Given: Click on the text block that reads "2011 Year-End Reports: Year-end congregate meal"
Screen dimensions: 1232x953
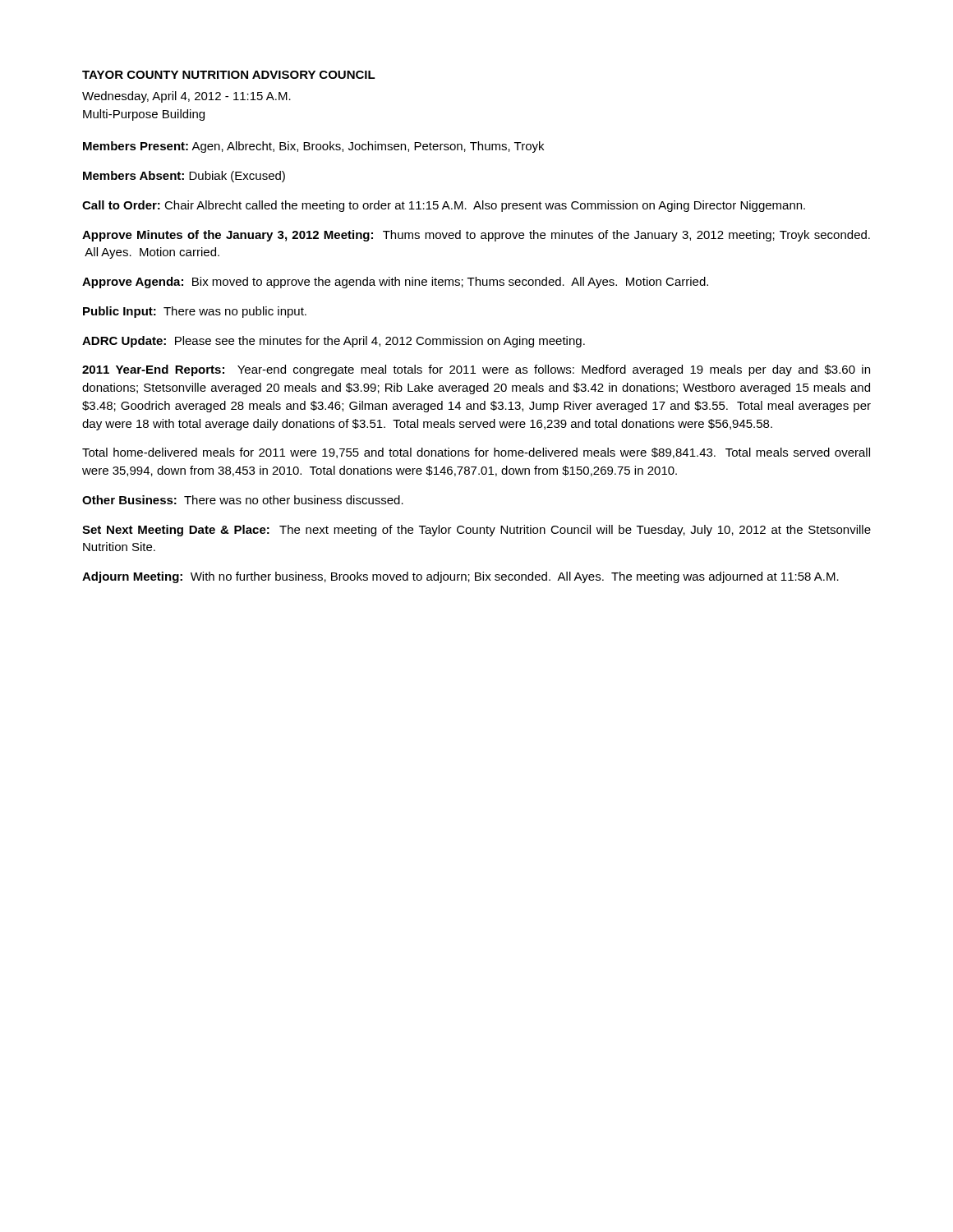Looking at the screenshot, I should pyautogui.click(x=476, y=396).
